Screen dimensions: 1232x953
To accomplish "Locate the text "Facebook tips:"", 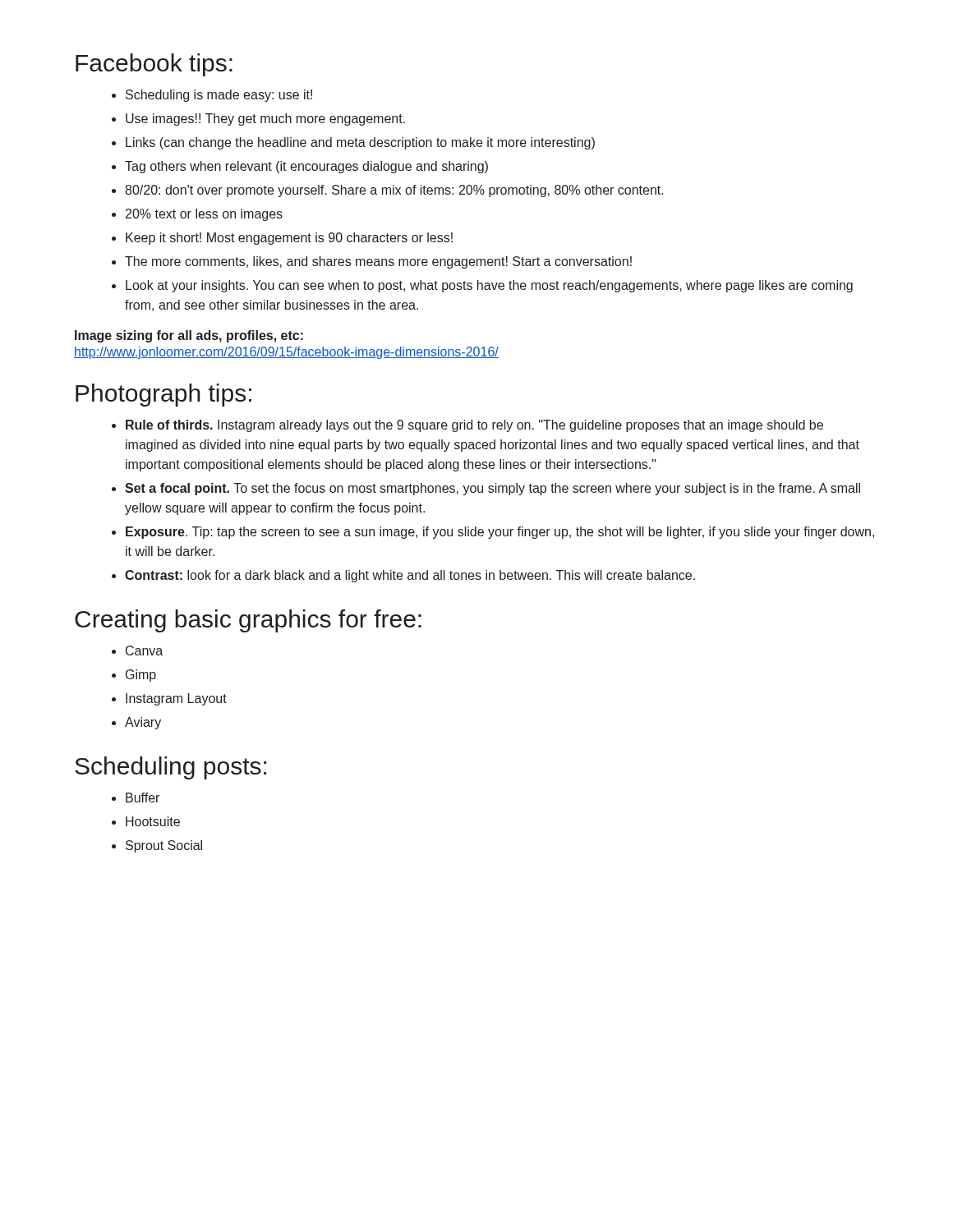I will 154,63.
